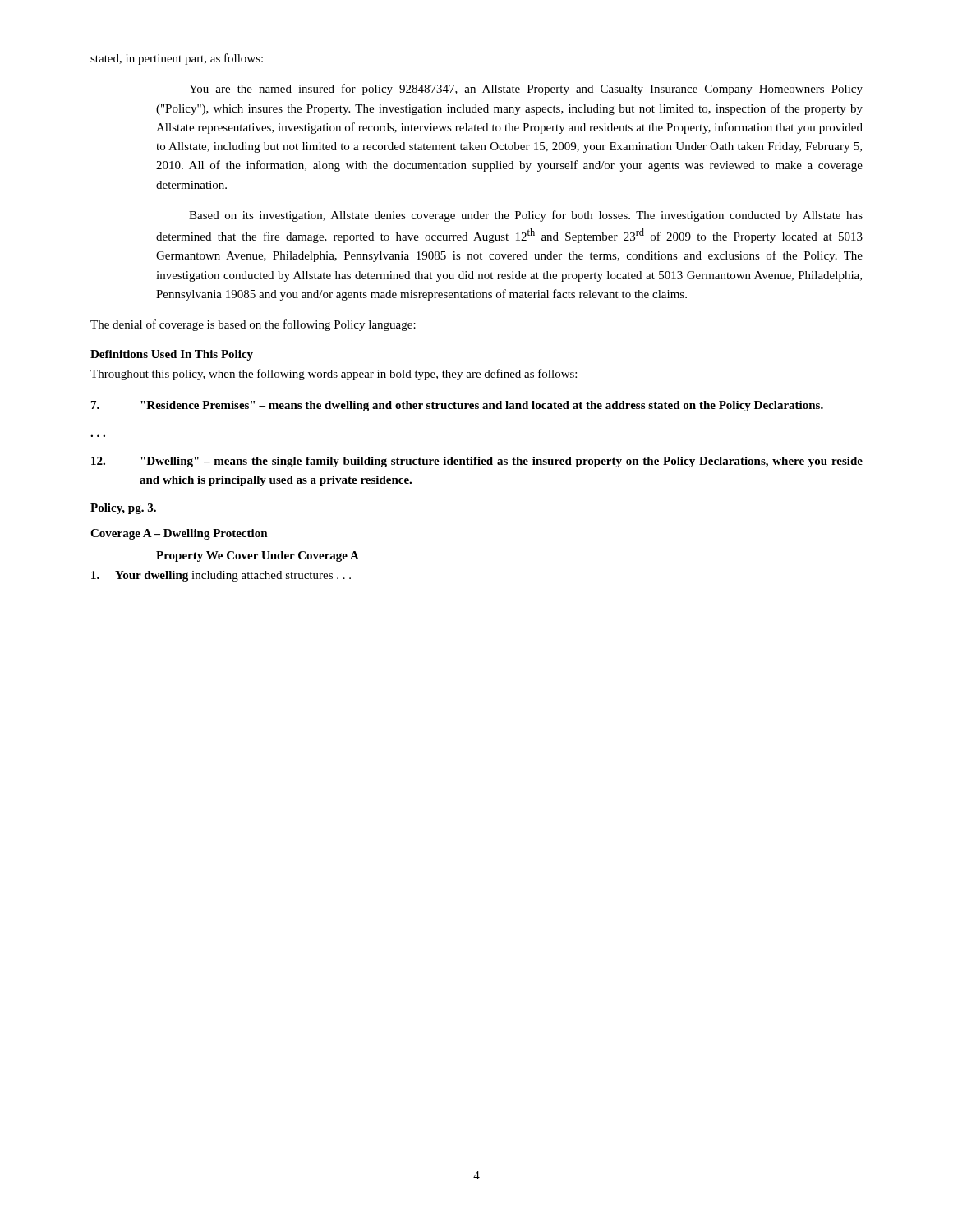Find the block on this page that starts "7. "Residence Premises""
The image size is (953, 1232).
coord(476,405)
